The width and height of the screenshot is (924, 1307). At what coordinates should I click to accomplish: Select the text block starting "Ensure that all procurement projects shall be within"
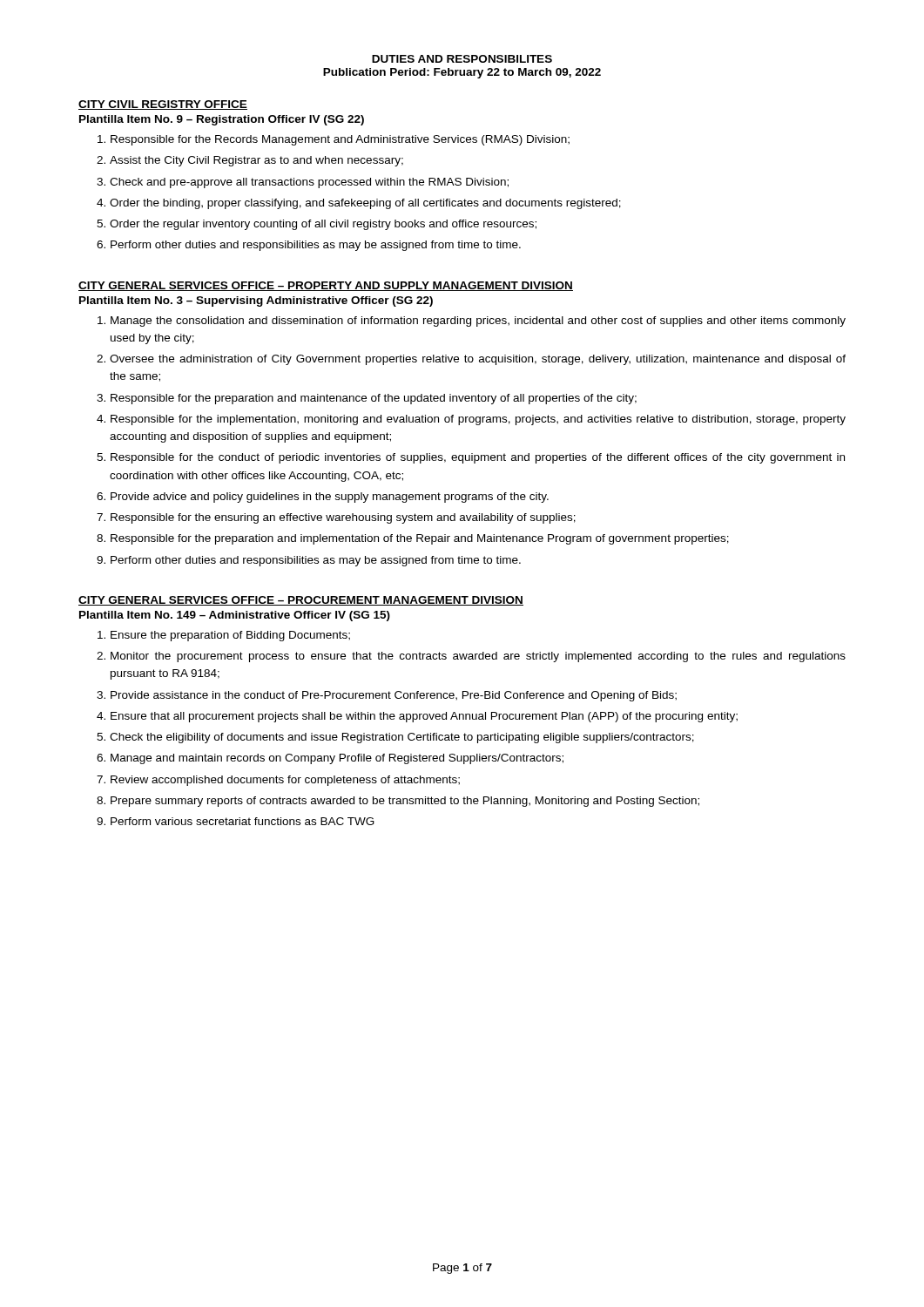pos(424,716)
